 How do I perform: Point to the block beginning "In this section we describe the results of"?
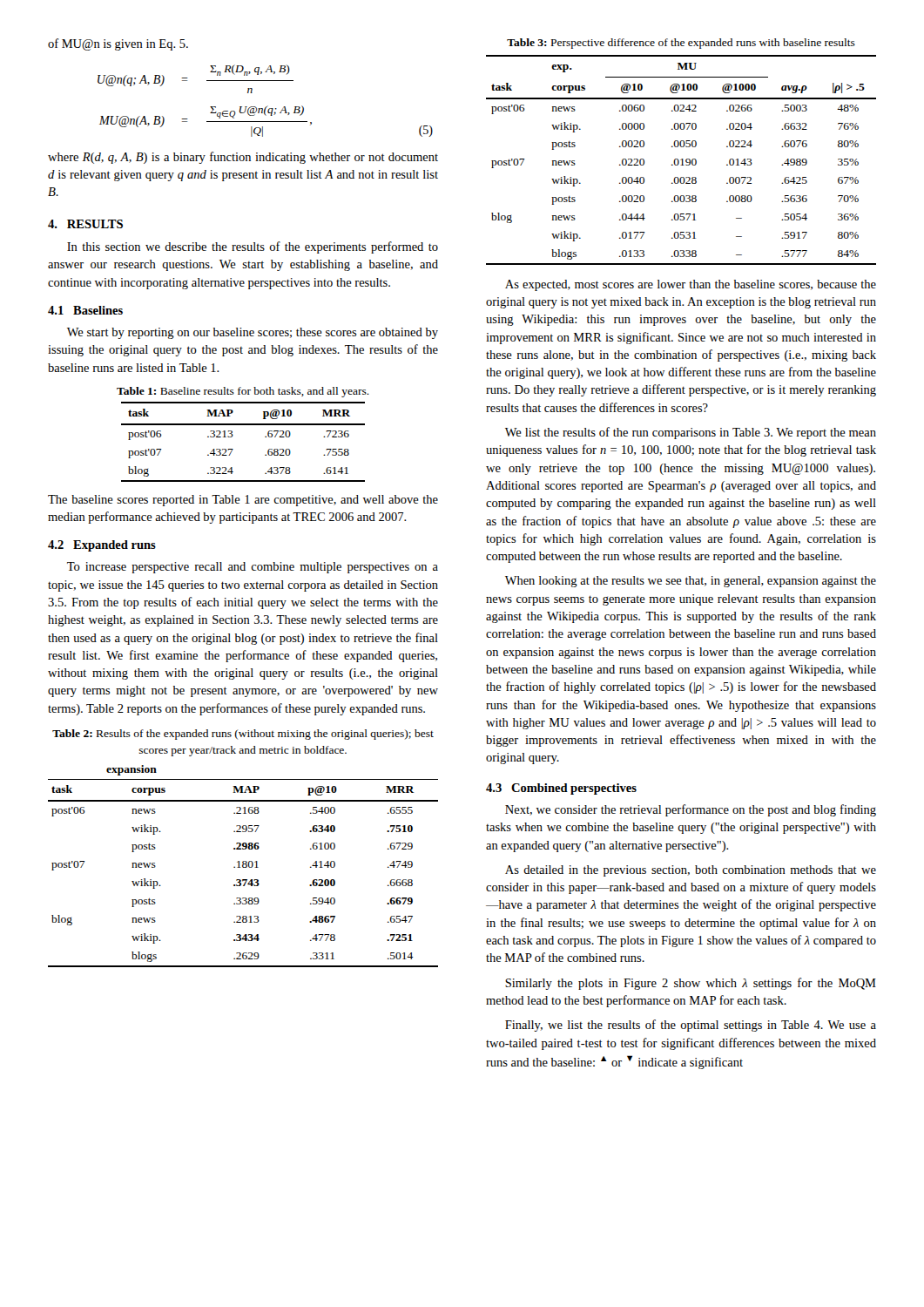[x=243, y=264]
